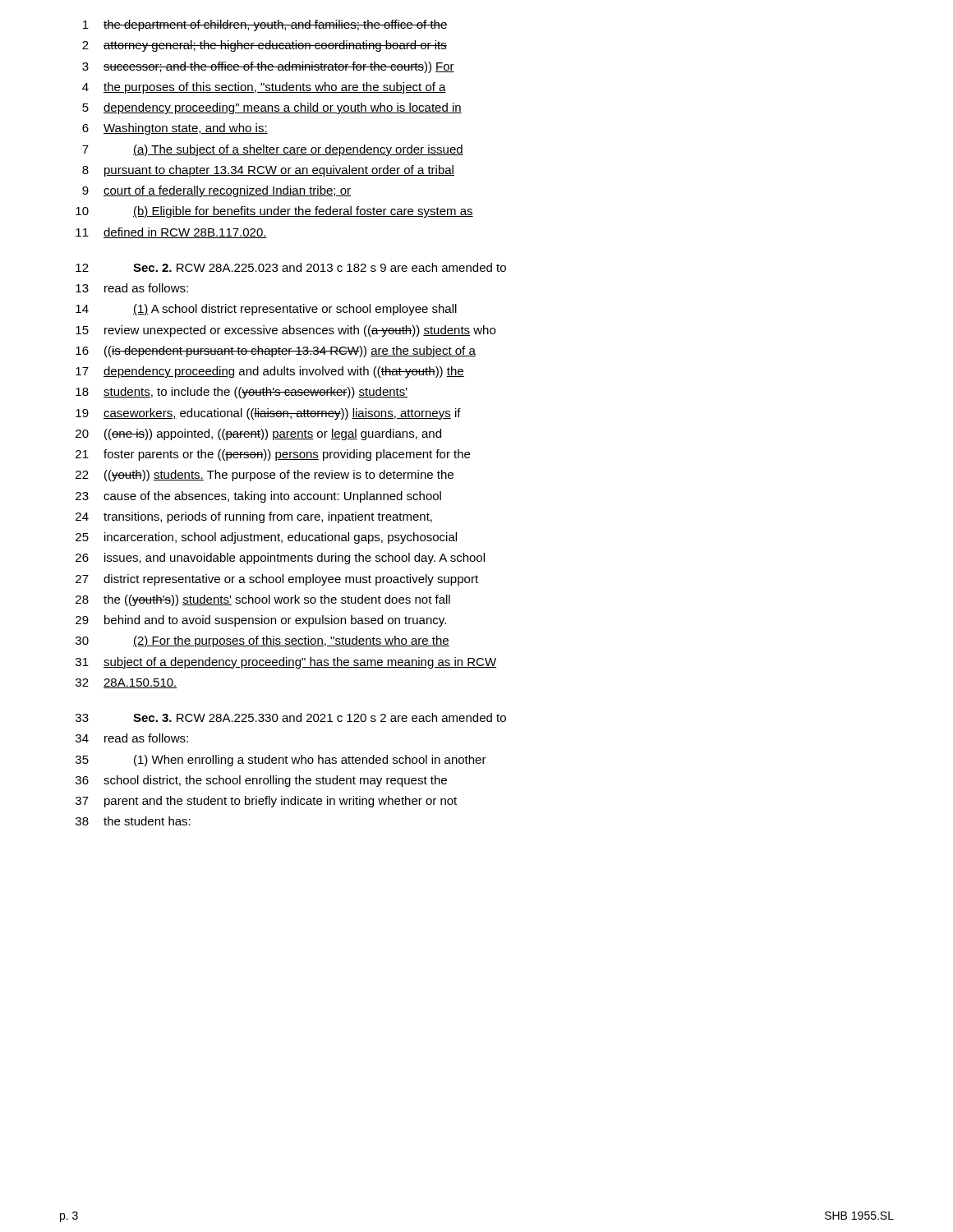This screenshot has height=1232, width=953.
Task: Locate the list item that reads "5 dependency proceeding" means a child or youth"
Action: 272,108
